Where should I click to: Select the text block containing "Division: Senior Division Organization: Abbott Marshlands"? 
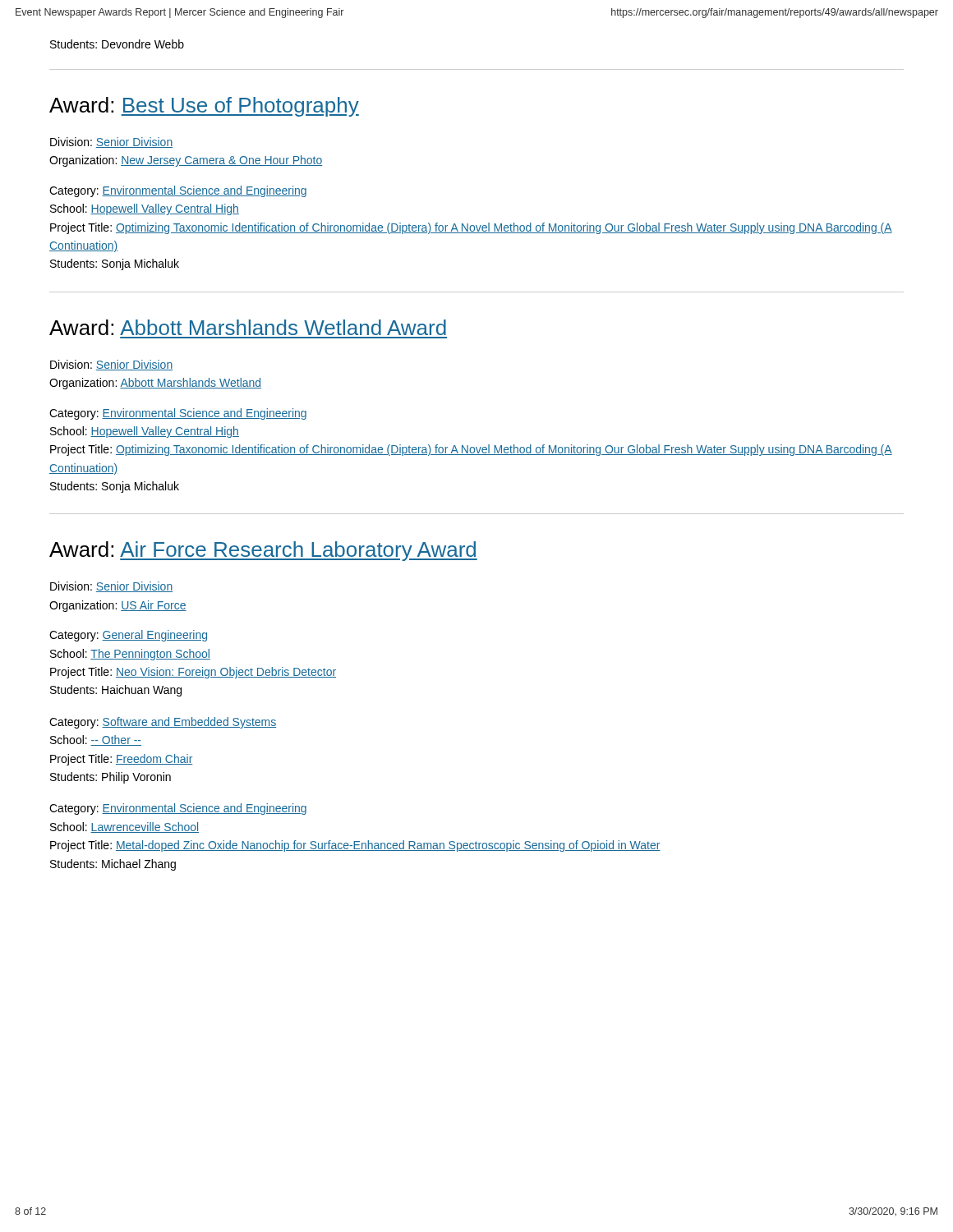click(x=155, y=374)
